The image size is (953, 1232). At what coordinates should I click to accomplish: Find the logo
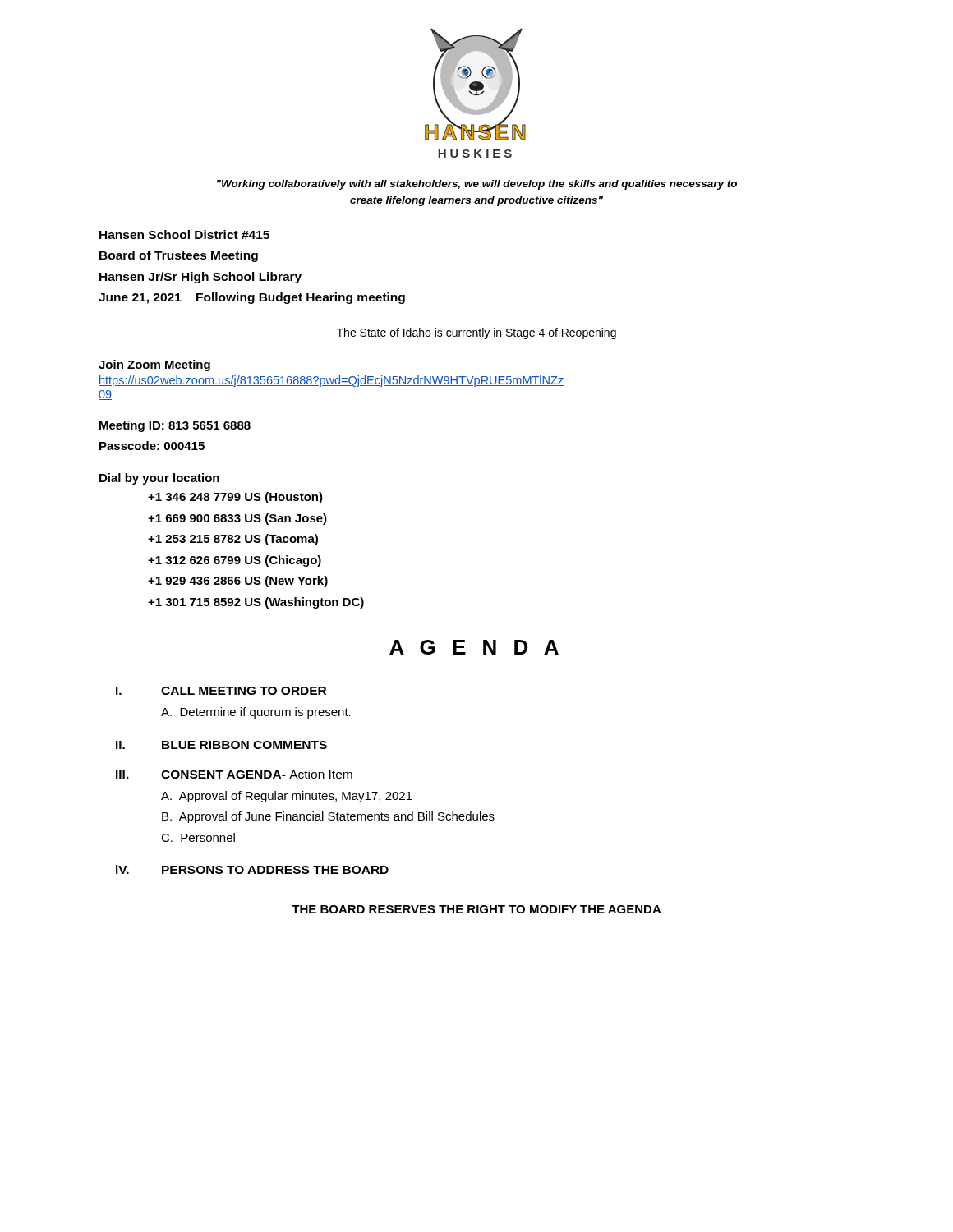(x=476, y=98)
